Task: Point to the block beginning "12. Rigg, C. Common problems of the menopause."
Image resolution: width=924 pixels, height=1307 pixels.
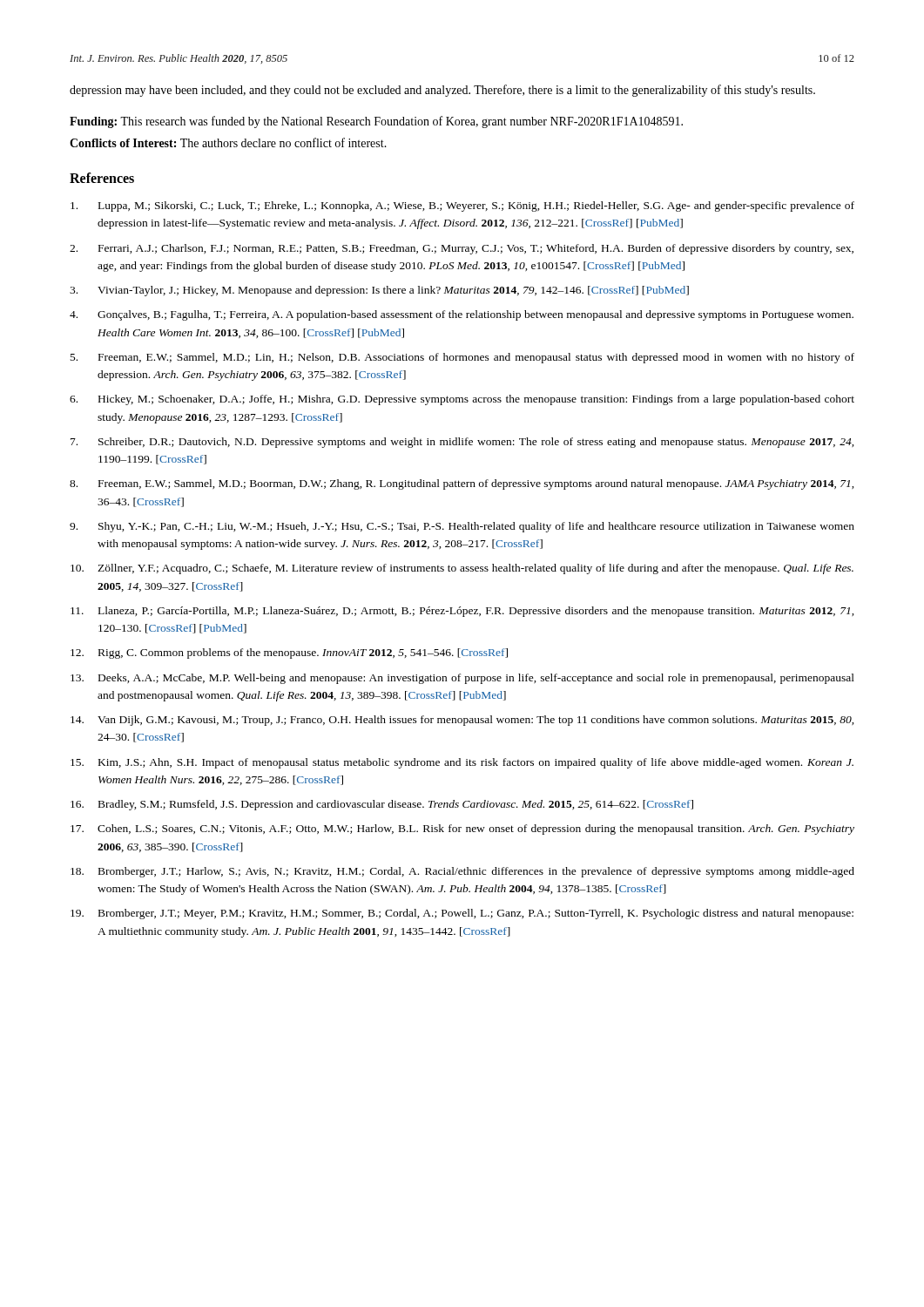Action: (x=462, y=653)
